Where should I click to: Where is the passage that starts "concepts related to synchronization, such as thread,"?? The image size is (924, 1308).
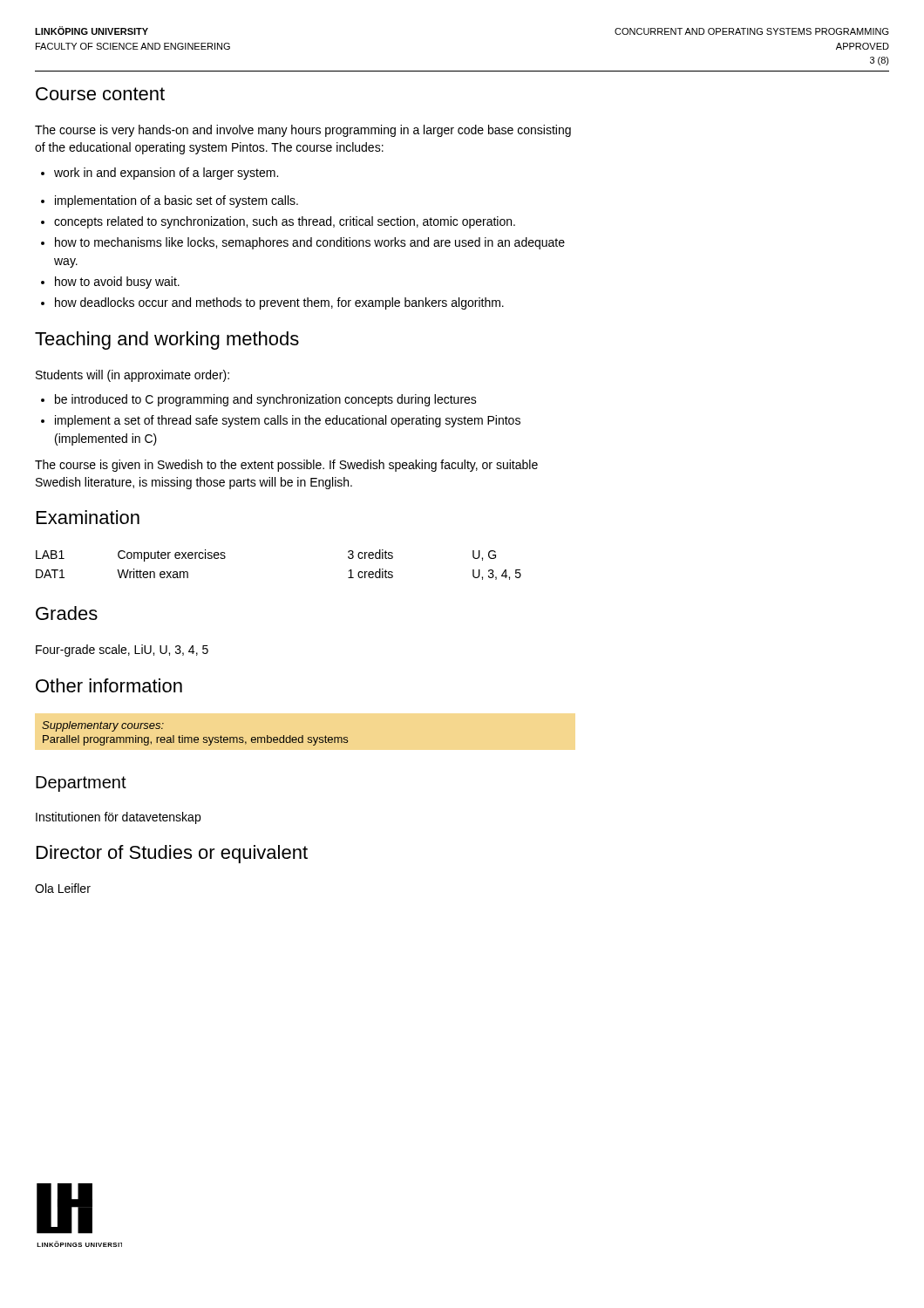tap(305, 222)
